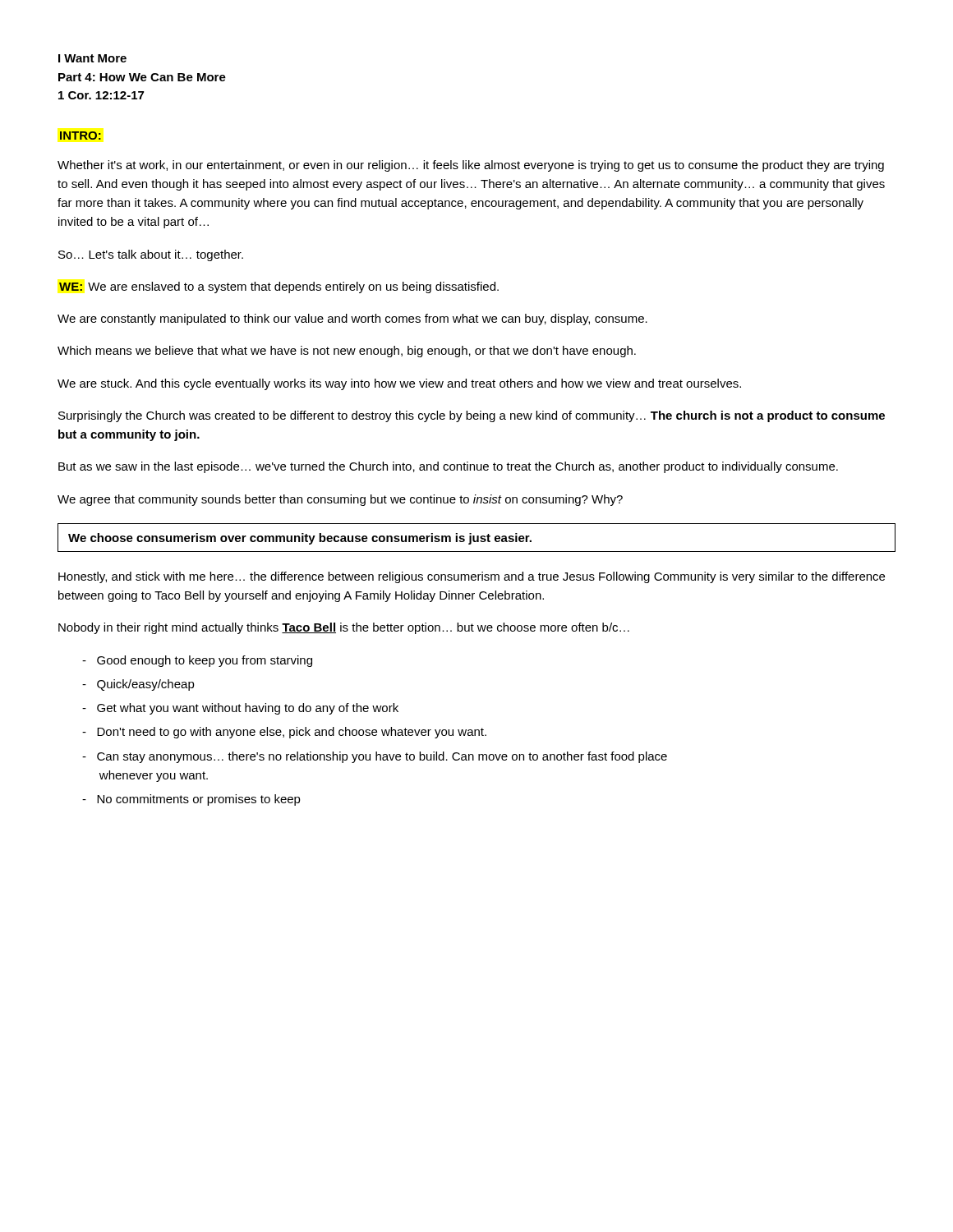Navigate to the element starting "But as we saw"
953x1232 pixels.
pyautogui.click(x=476, y=466)
